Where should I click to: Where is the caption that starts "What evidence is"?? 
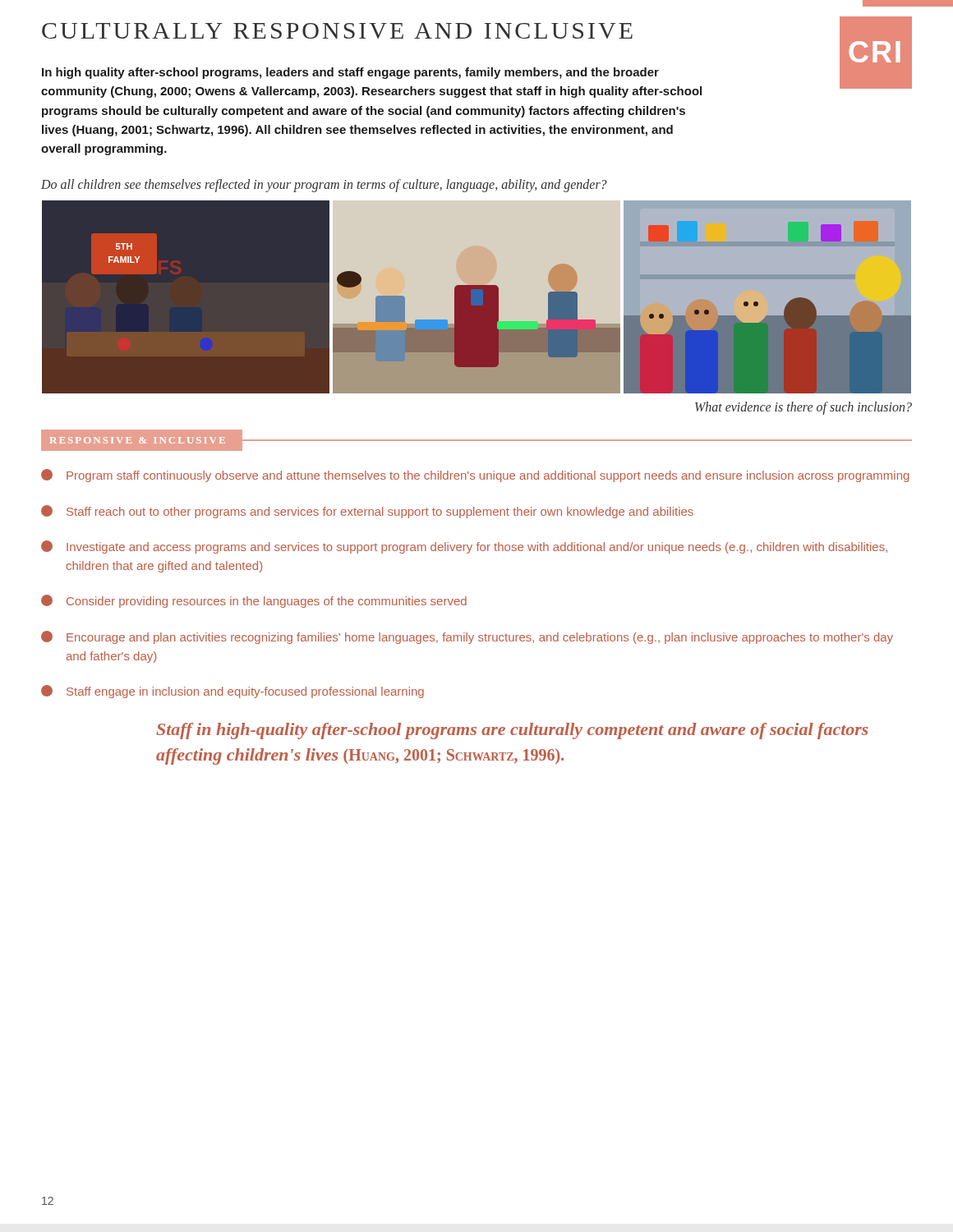803,407
